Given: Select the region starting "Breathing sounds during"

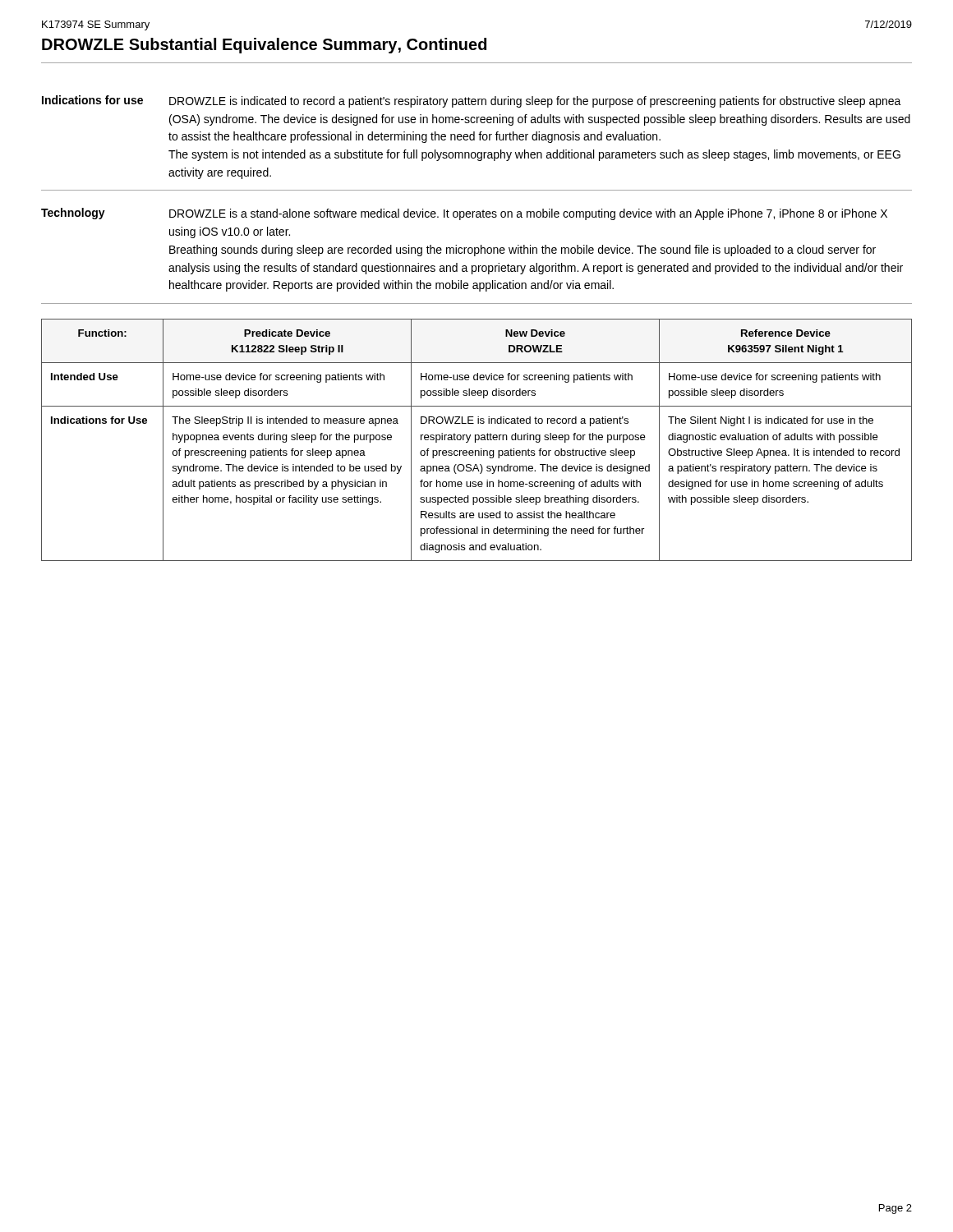Looking at the screenshot, I should click(540, 268).
